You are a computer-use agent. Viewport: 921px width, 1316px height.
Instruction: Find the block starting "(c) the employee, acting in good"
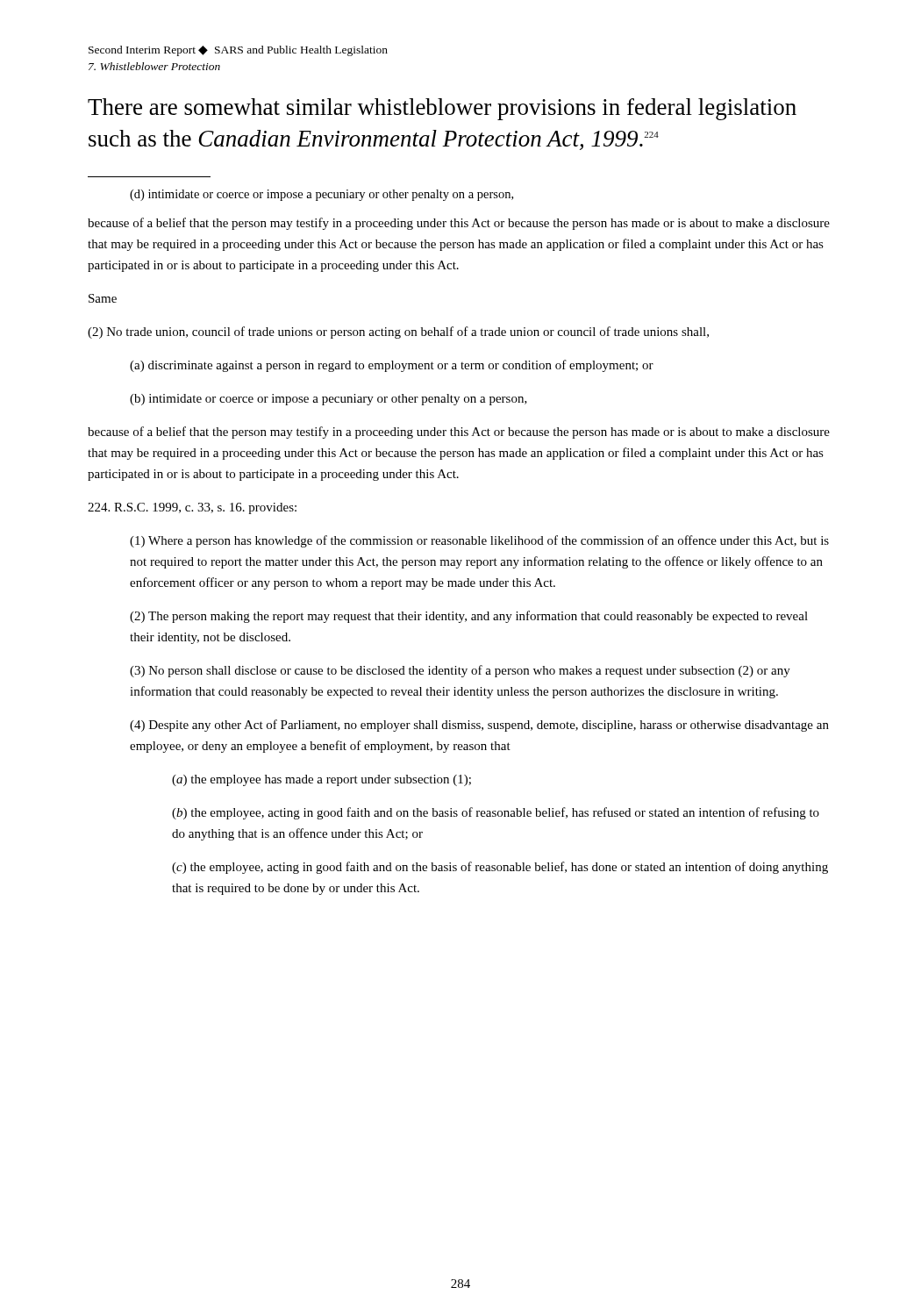click(500, 877)
